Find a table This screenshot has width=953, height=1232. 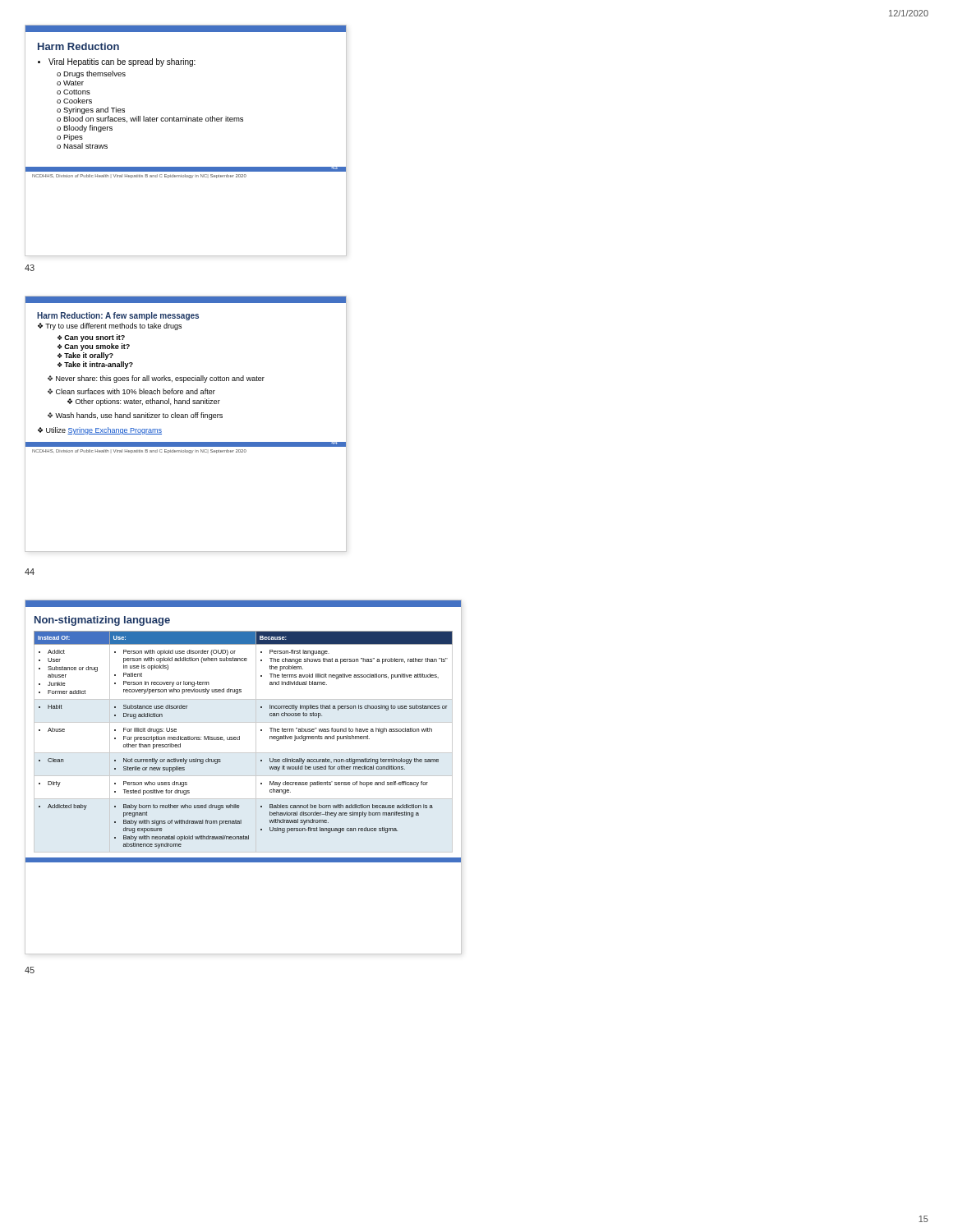click(243, 777)
